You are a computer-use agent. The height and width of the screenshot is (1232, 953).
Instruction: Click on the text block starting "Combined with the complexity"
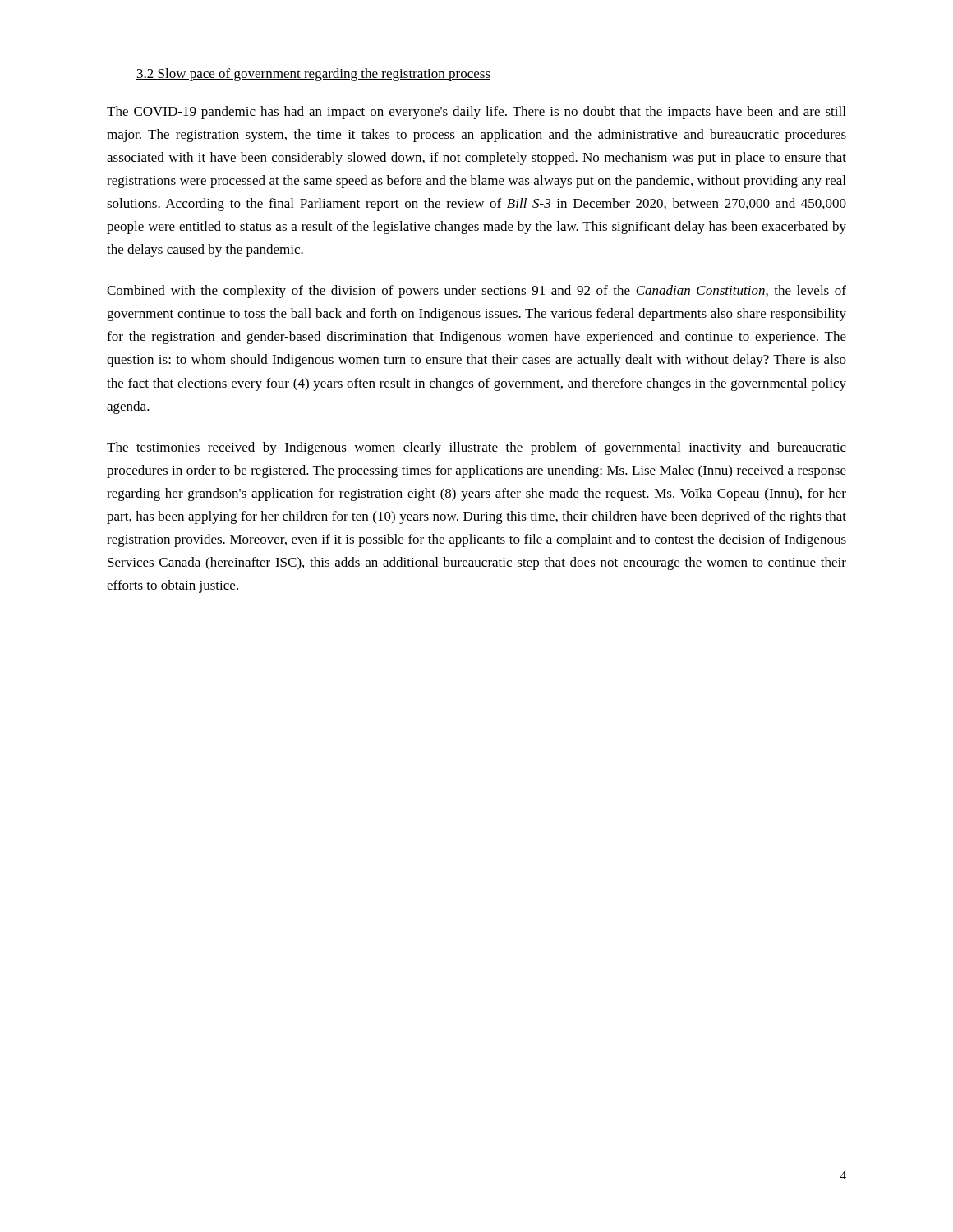tap(476, 348)
